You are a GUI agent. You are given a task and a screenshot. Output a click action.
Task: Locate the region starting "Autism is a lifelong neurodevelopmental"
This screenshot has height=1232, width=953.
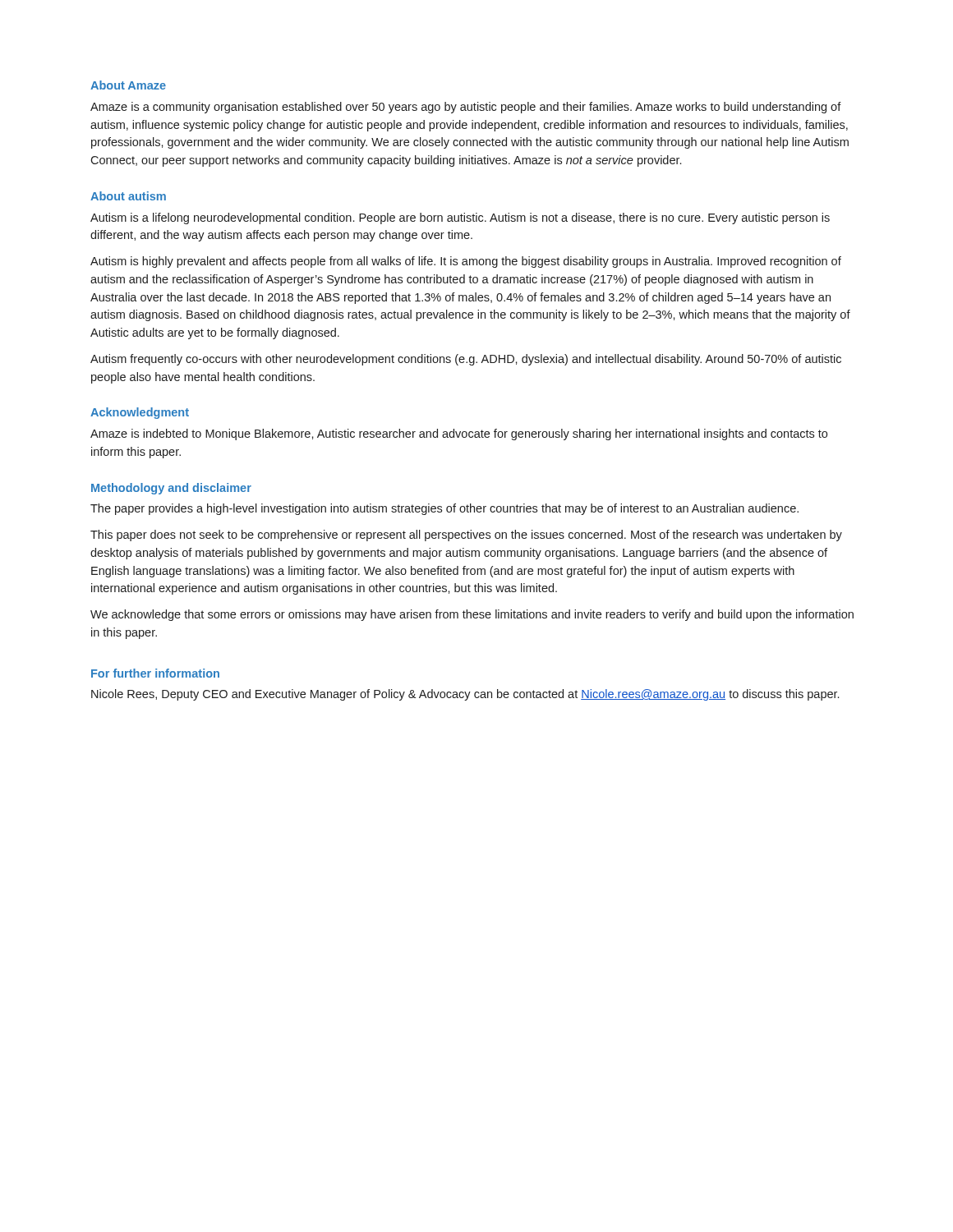click(460, 226)
